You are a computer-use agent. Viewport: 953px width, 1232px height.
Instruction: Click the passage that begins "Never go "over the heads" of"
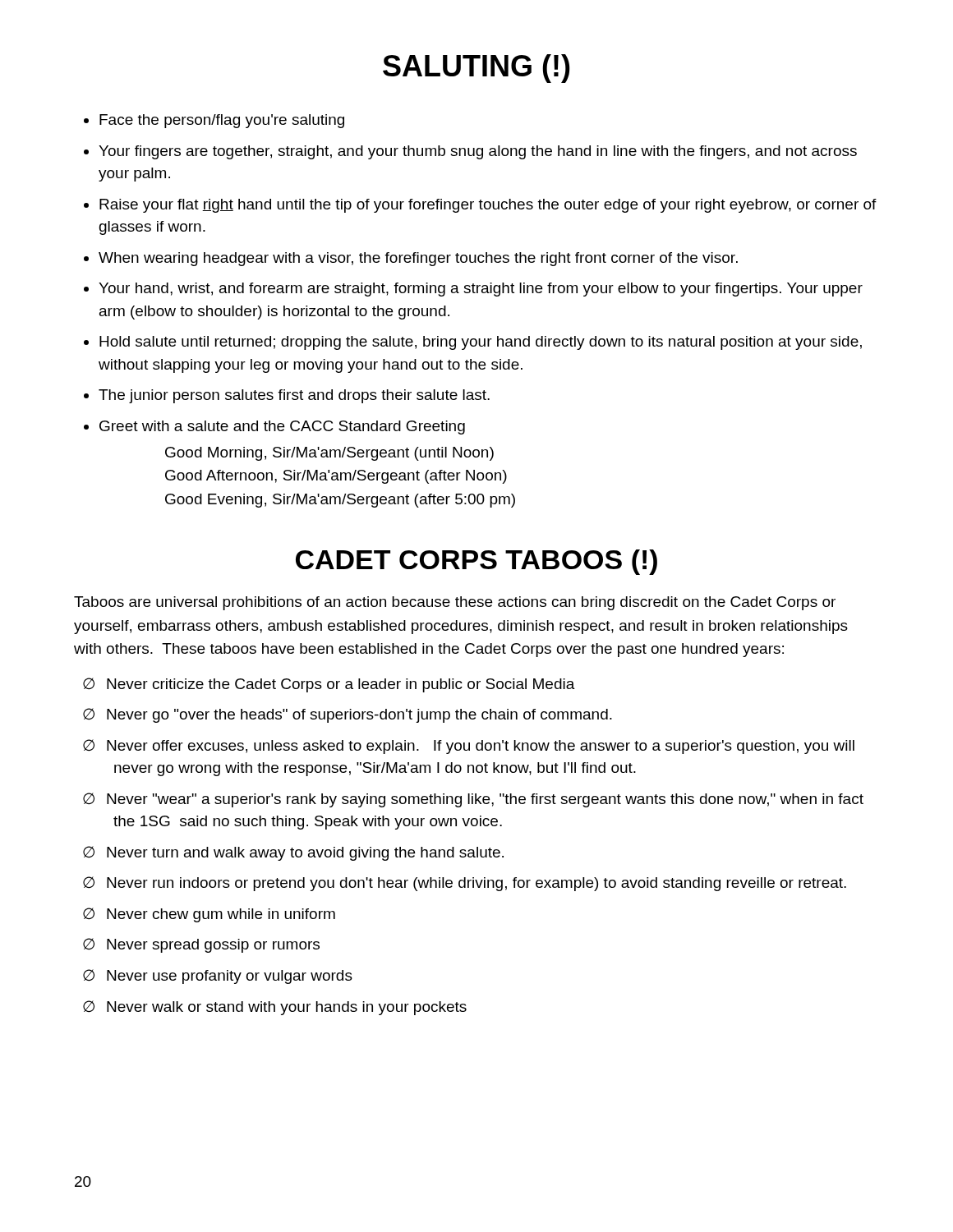pyautogui.click(x=359, y=714)
